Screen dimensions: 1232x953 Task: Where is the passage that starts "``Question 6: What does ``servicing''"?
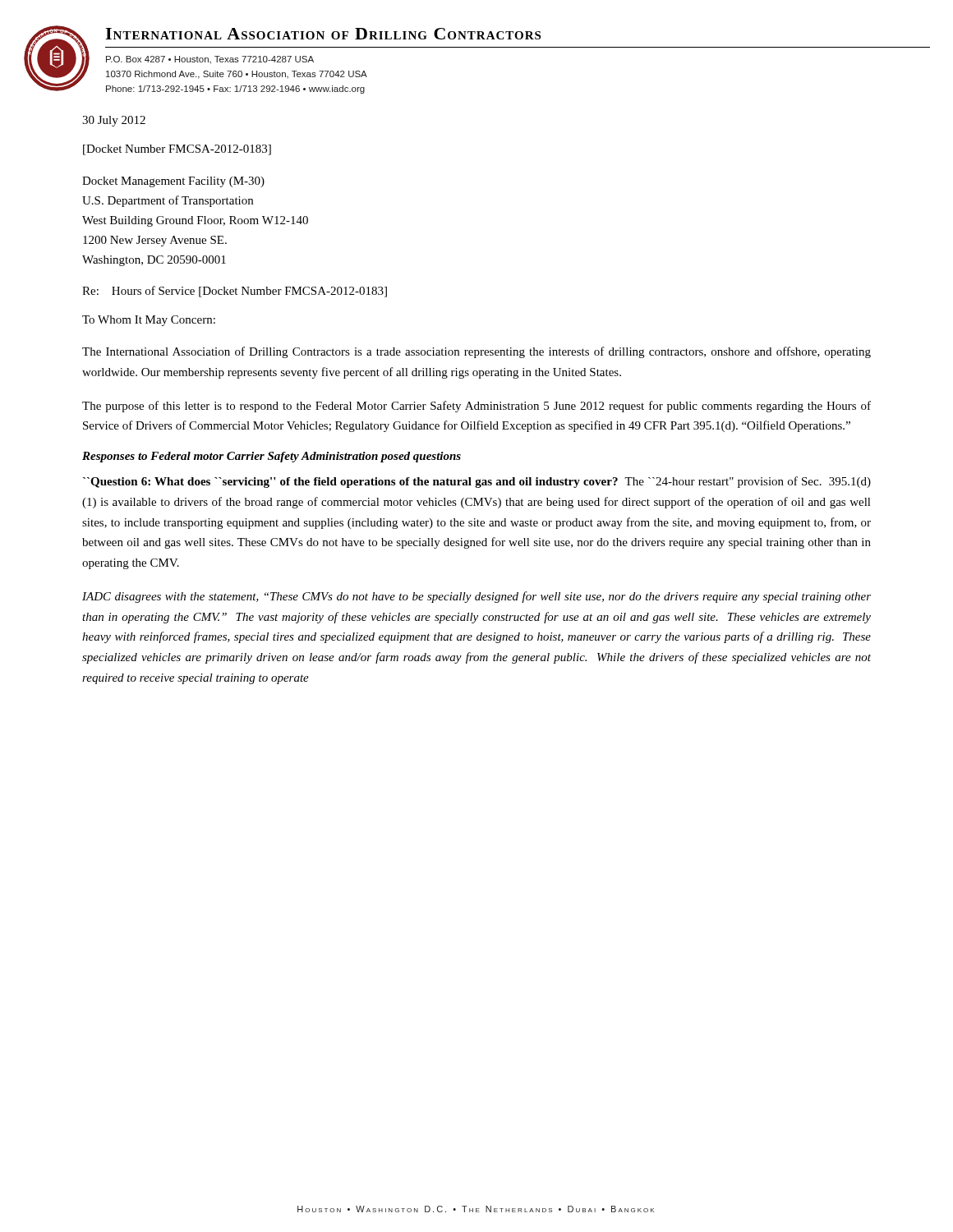pyautogui.click(x=476, y=522)
